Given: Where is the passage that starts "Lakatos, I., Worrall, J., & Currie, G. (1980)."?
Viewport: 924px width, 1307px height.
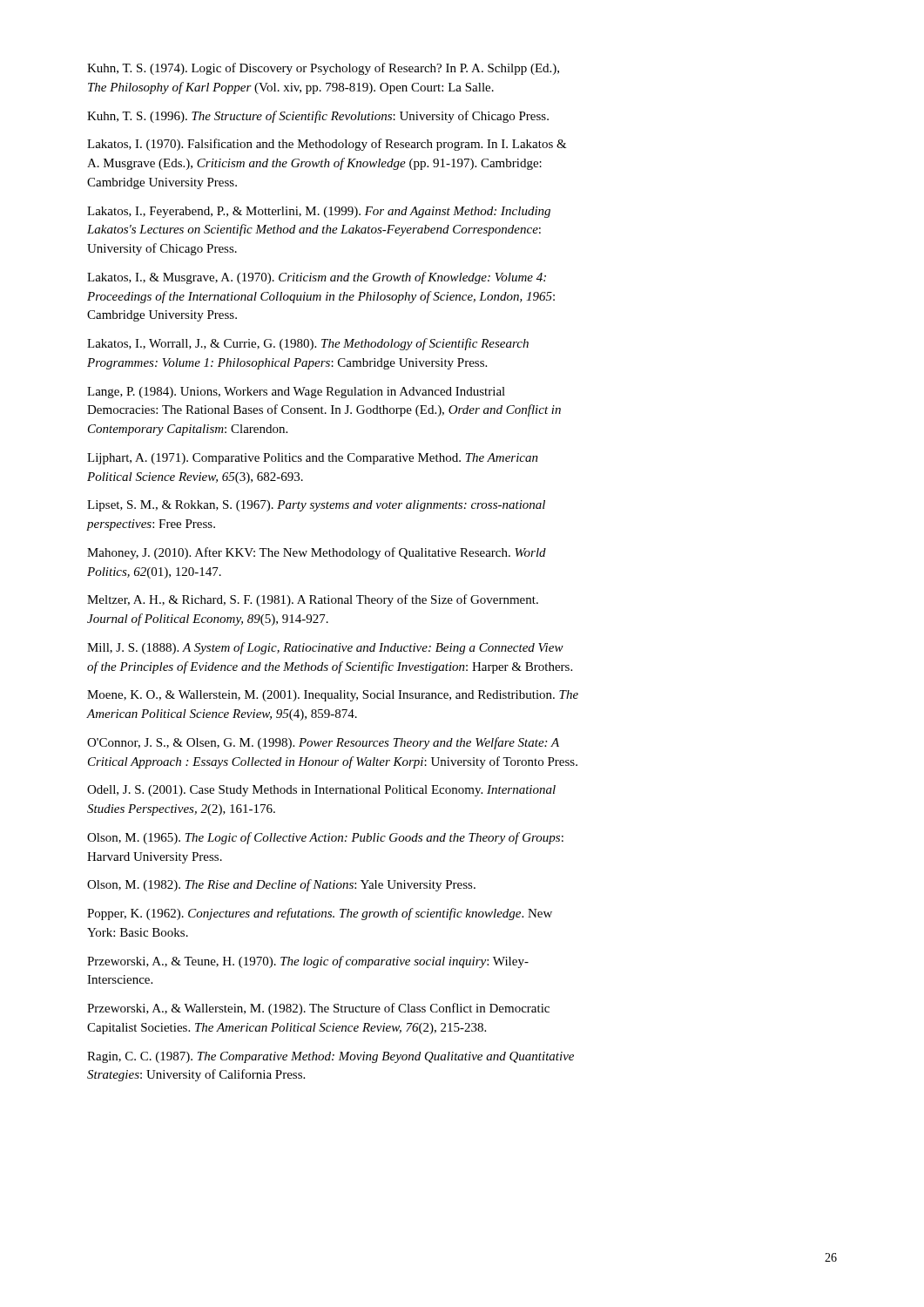Looking at the screenshot, I should 308,353.
